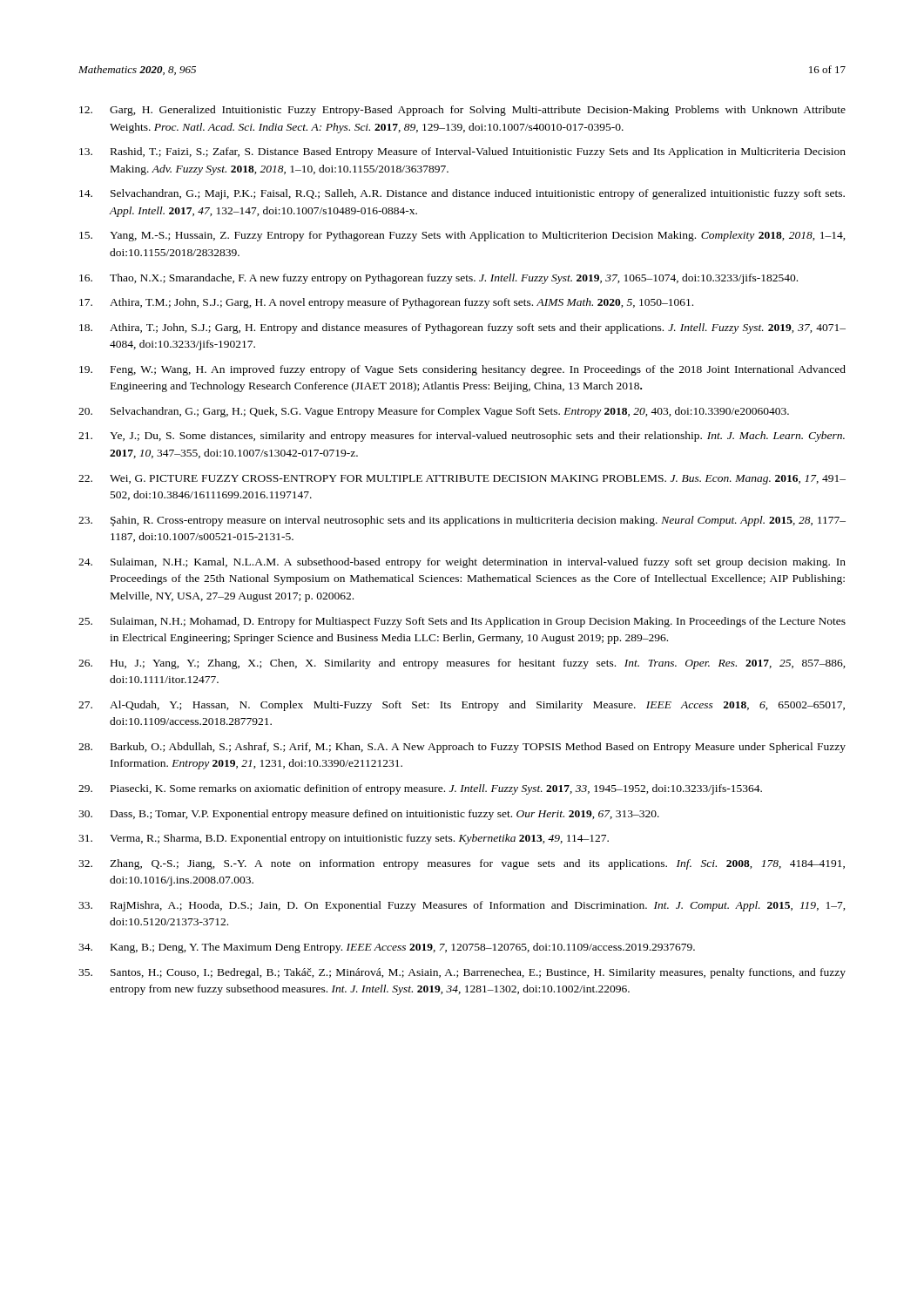
Task: Locate the list item containing "28. Barkub, O.;"
Action: tap(462, 755)
